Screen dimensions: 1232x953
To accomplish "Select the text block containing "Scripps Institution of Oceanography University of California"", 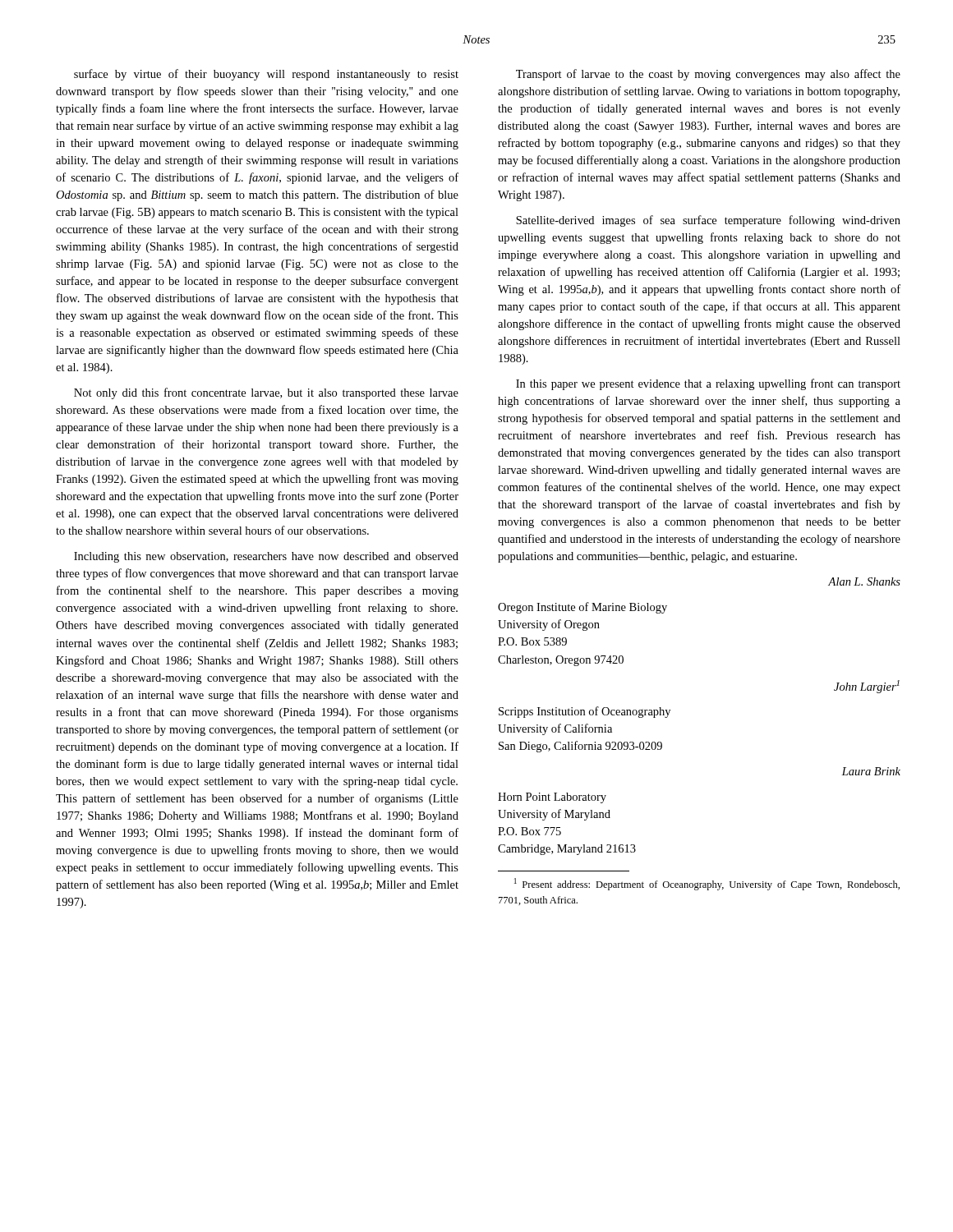I will tap(585, 712).
